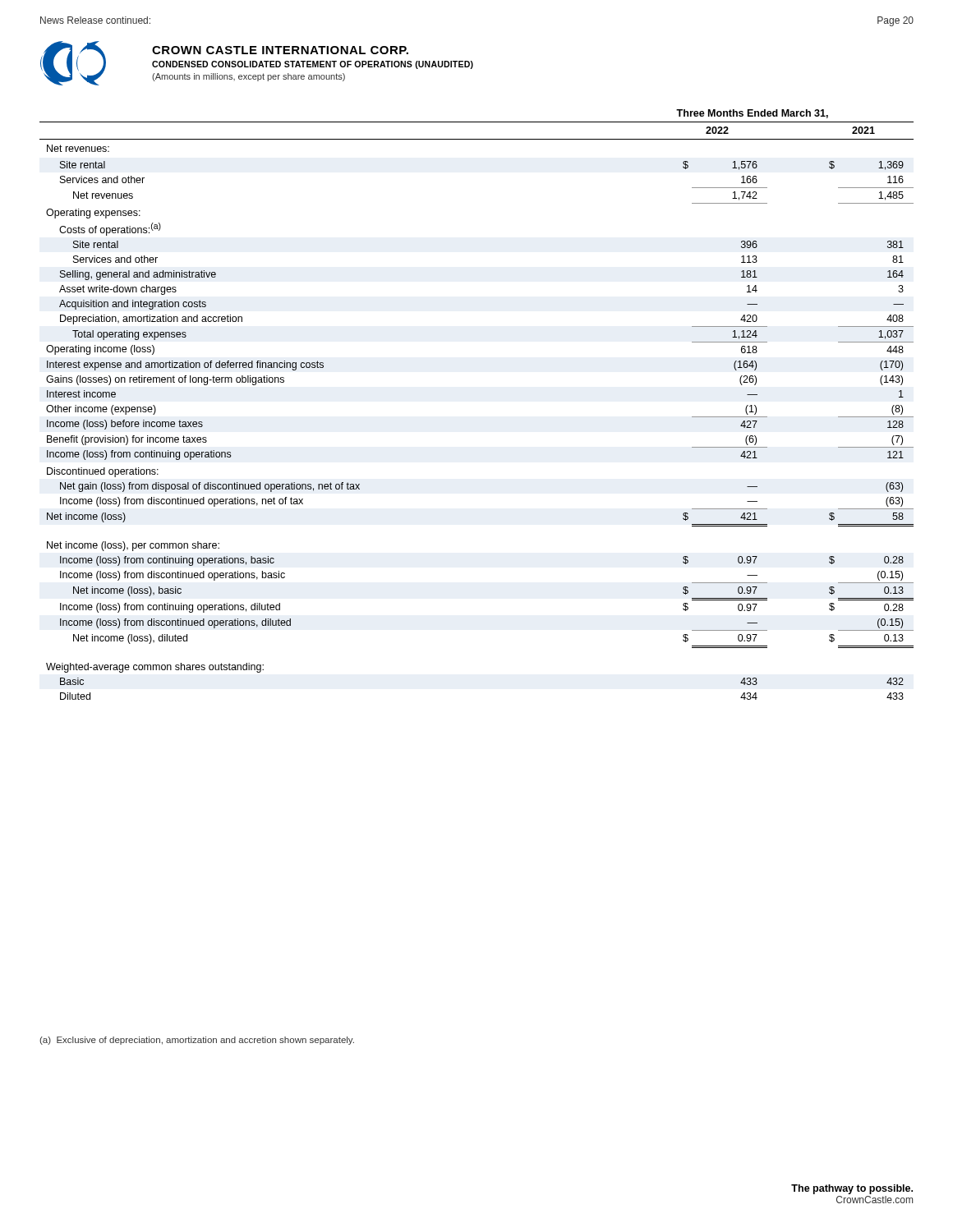Find the footnote that reads "(a) Exclusive of depreciation,"

pos(197,1040)
